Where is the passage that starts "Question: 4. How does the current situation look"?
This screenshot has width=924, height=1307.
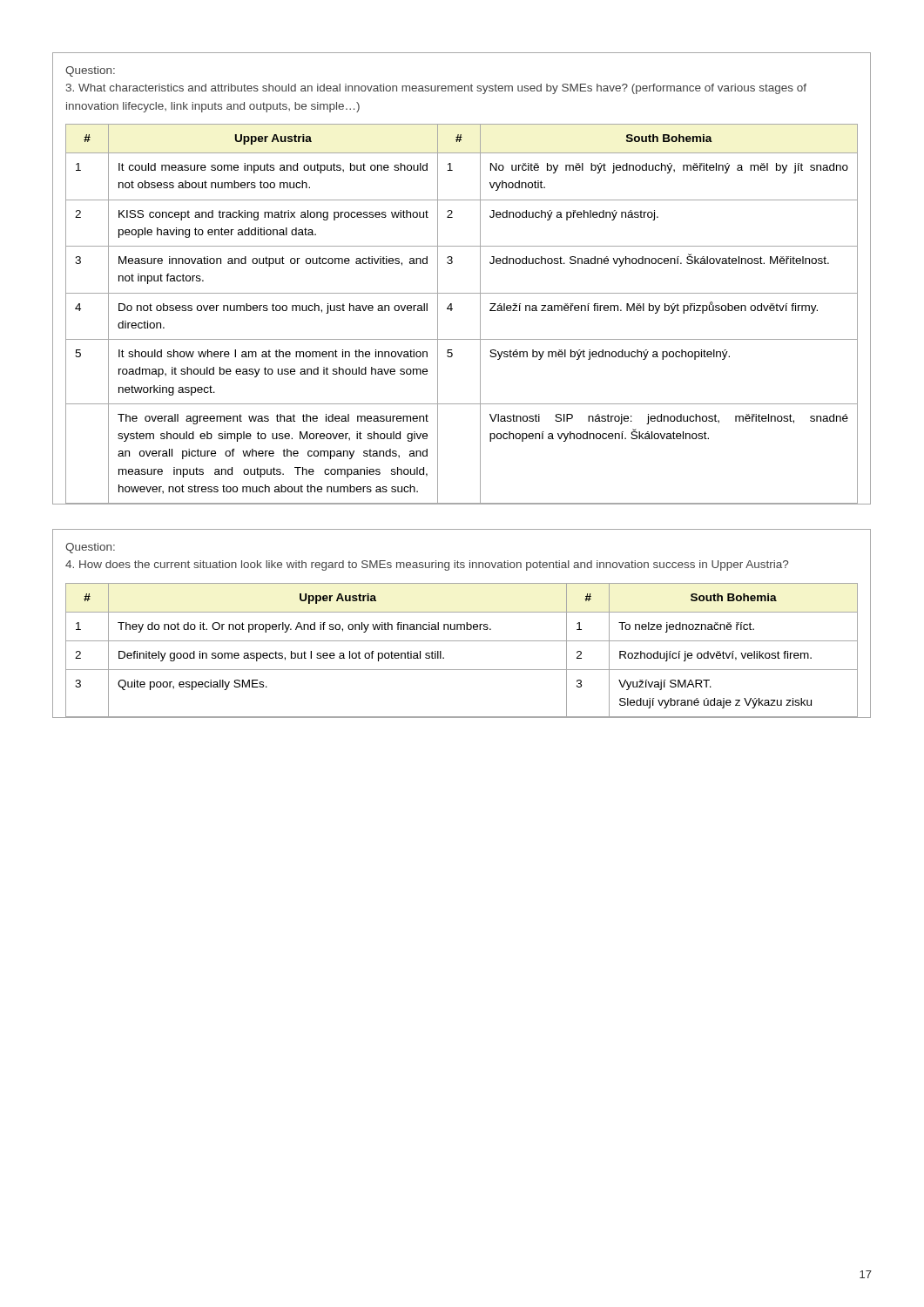[462, 628]
